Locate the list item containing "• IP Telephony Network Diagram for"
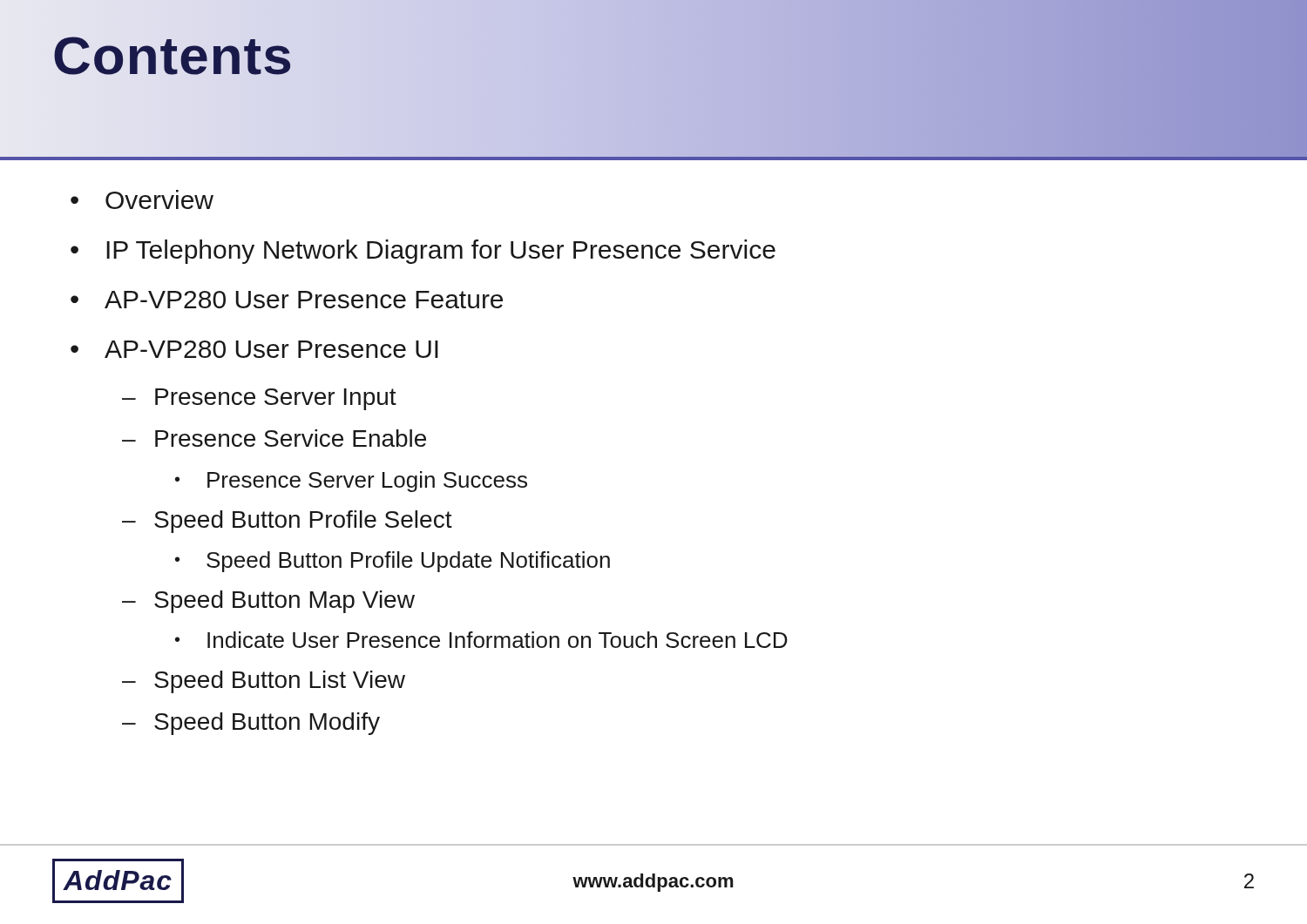Image resolution: width=1307 pixels, height=924 pixels. coord(423,249)
